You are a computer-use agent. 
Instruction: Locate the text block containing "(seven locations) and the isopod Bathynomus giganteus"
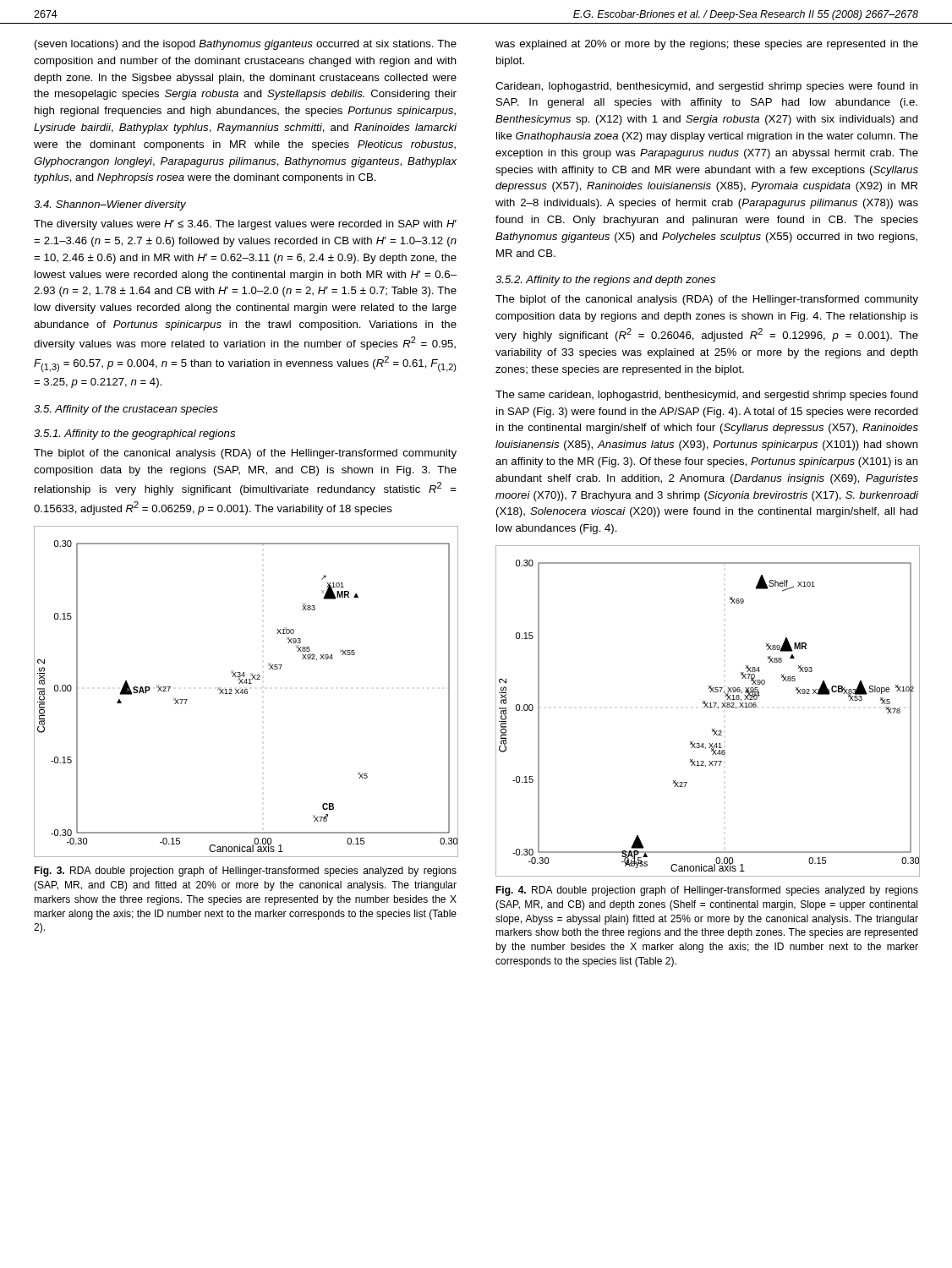[245, 110]
